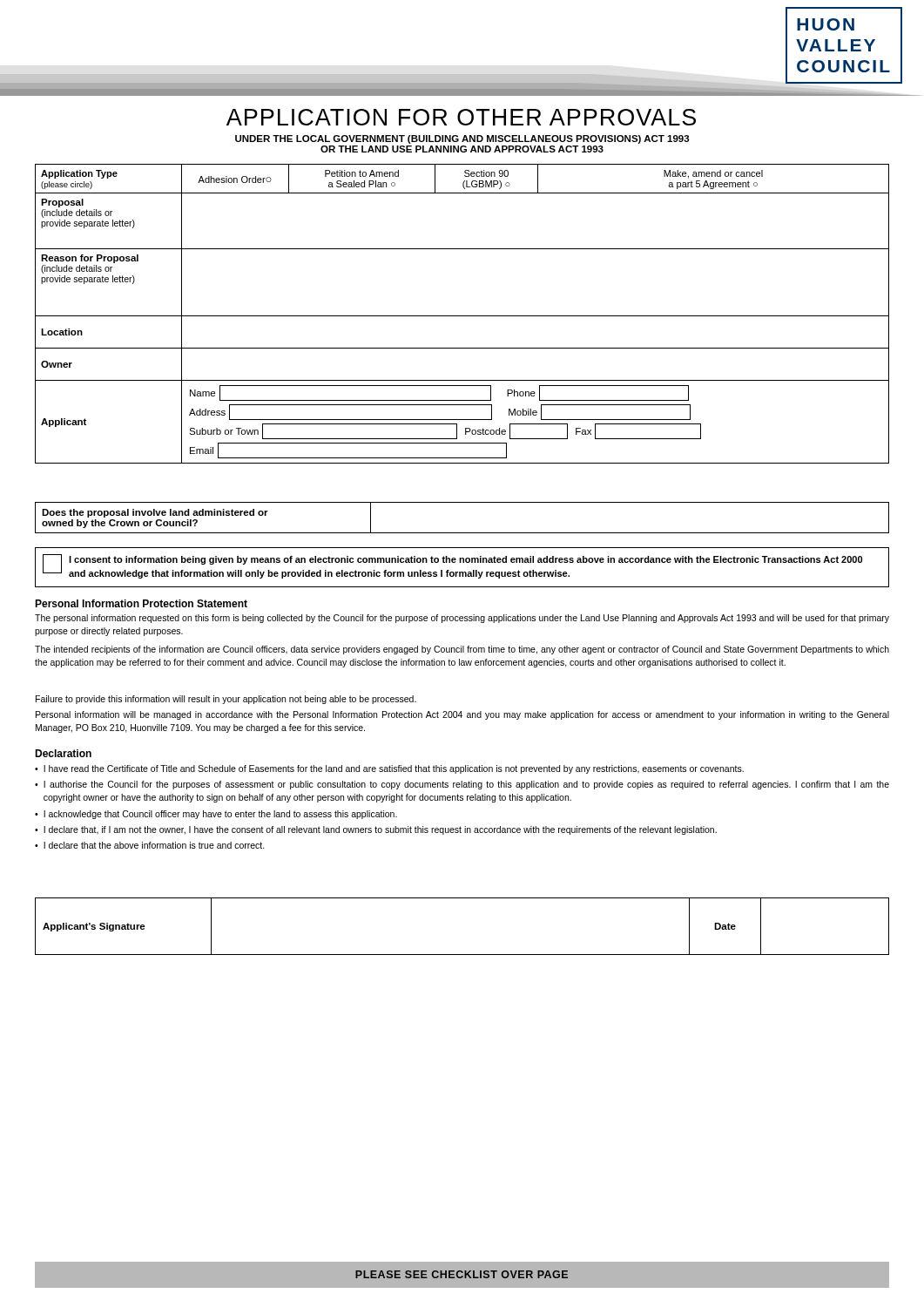The height and width of the screenshot is (1307, 924).
Task: Select the table that reads "Adhesion Order ○"
Action: pos(462,314)
